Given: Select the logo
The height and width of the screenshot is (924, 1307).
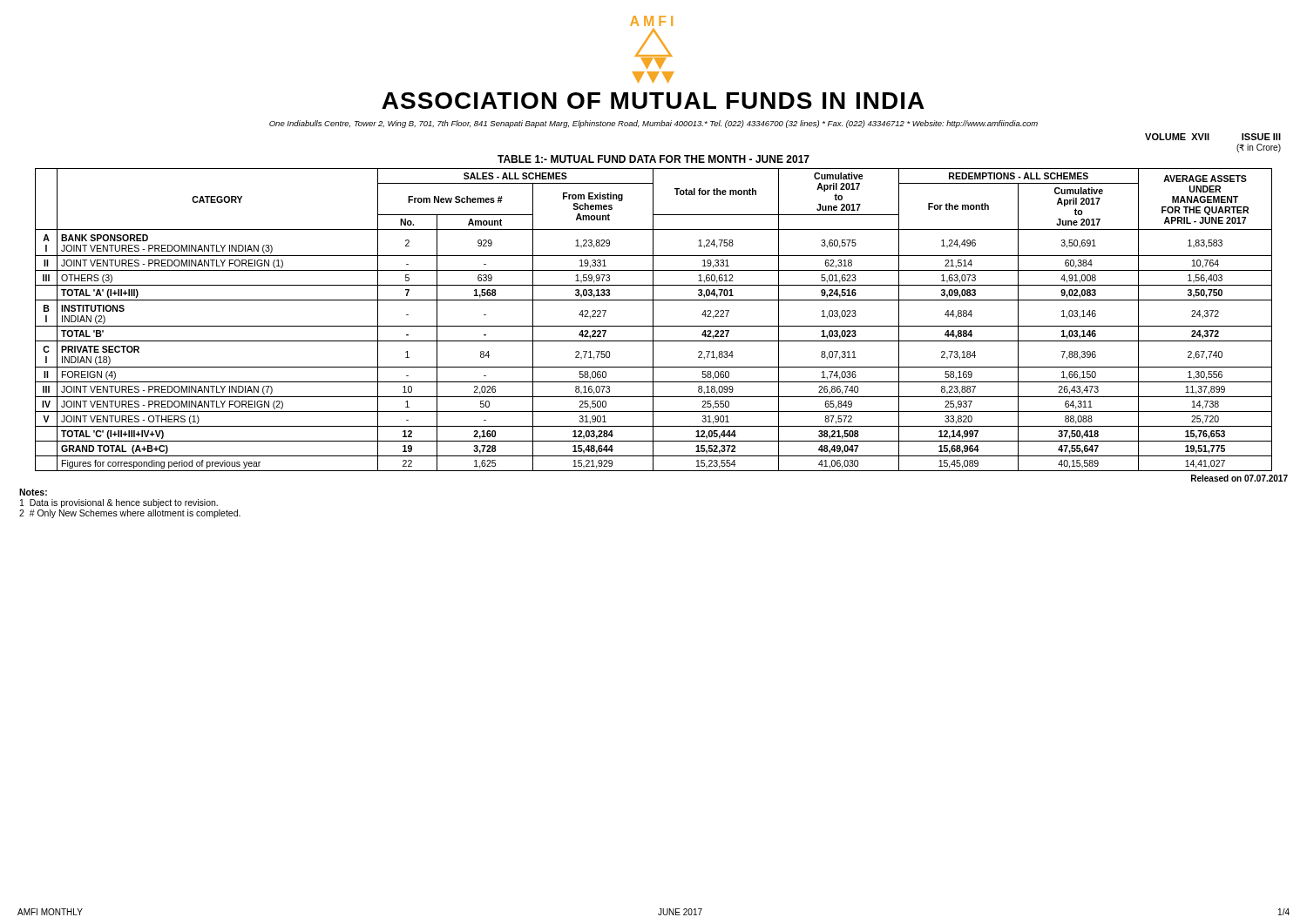Looking at the screenshot, I should tap(654, 43).
